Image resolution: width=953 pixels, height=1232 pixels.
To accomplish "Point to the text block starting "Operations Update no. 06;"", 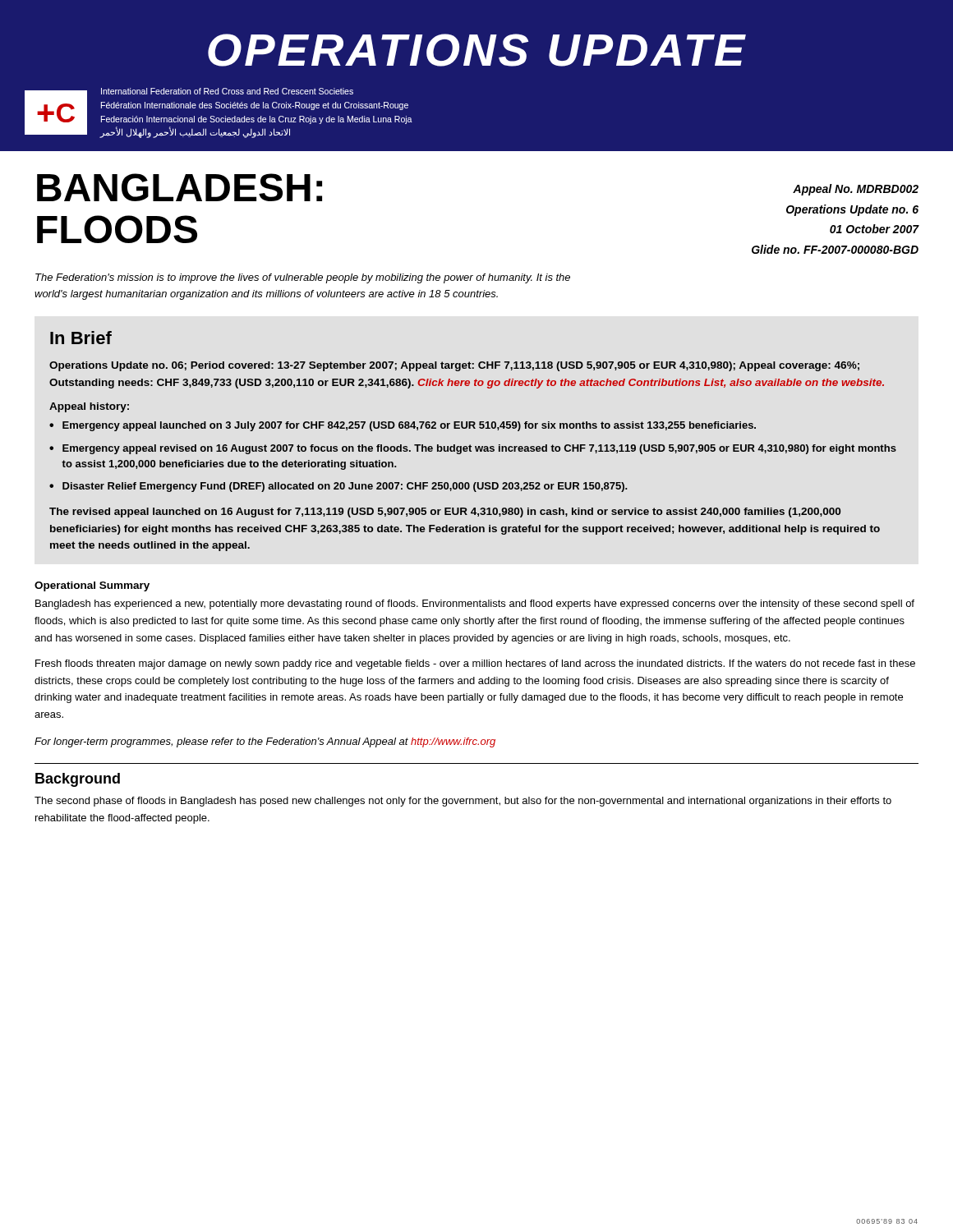I will pyautogui.click(x=467, y=374).
